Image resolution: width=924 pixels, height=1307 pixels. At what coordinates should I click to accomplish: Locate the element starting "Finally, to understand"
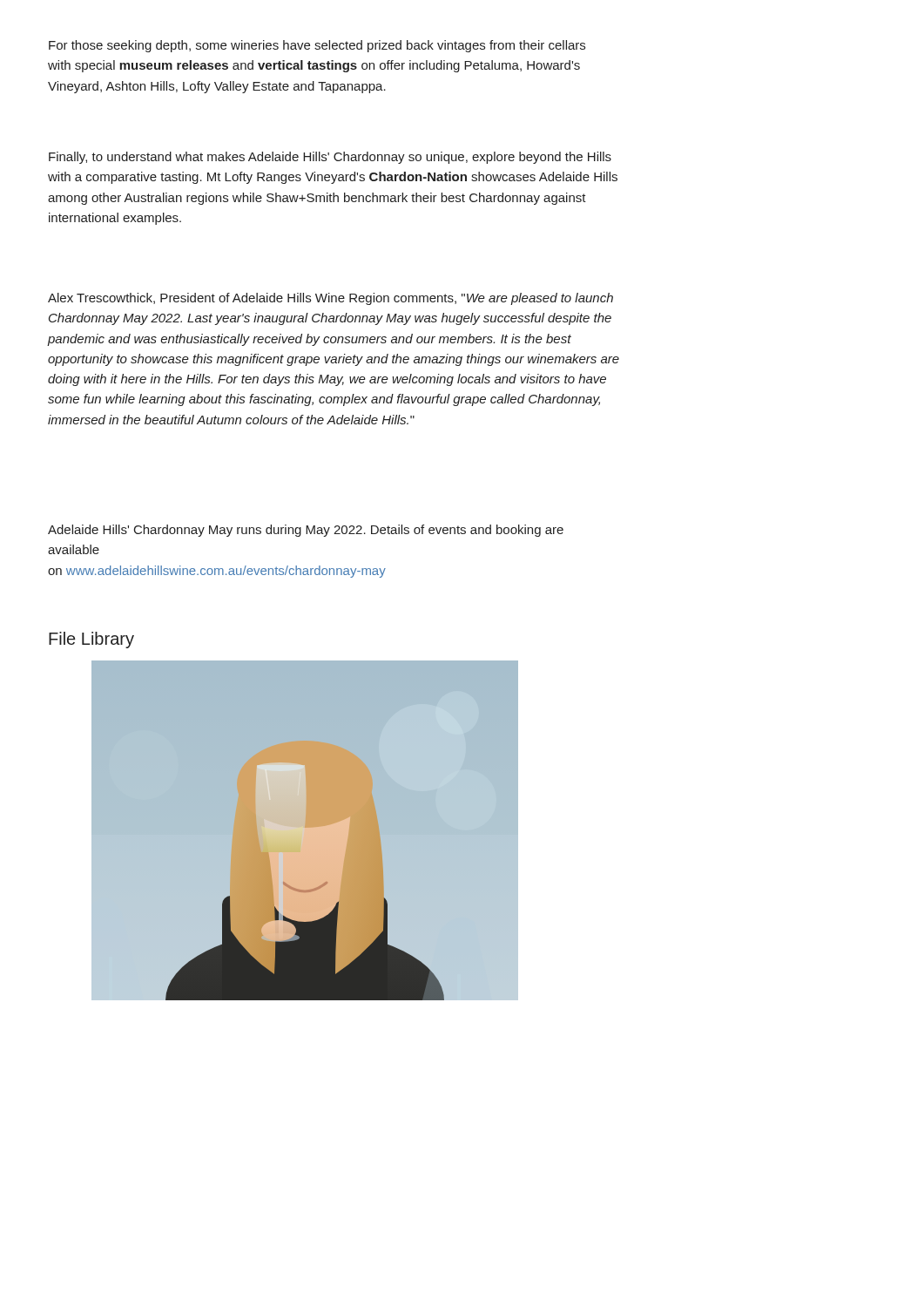333,187
